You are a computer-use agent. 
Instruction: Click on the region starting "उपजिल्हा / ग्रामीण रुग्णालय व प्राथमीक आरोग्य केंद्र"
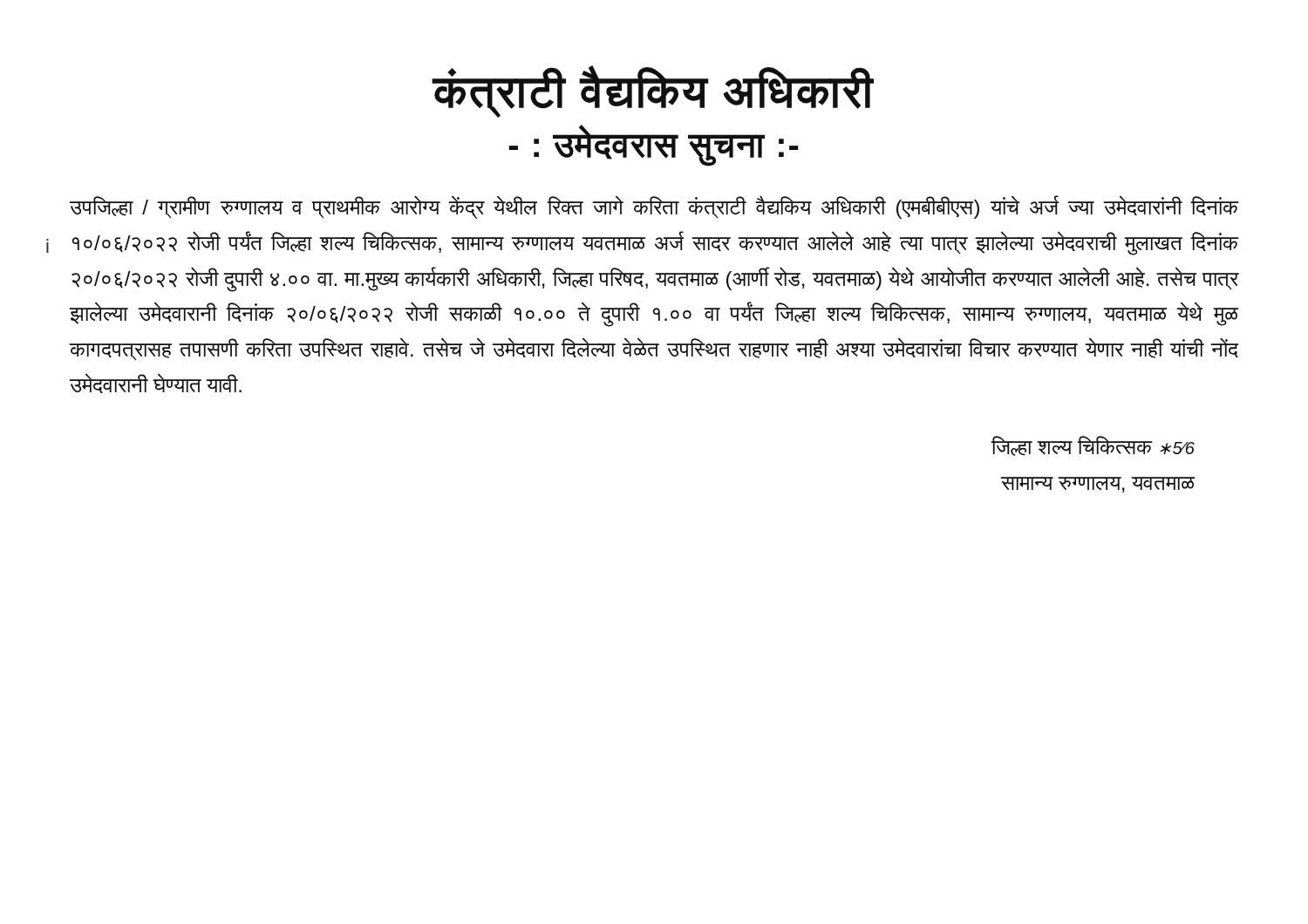[654, 296]
